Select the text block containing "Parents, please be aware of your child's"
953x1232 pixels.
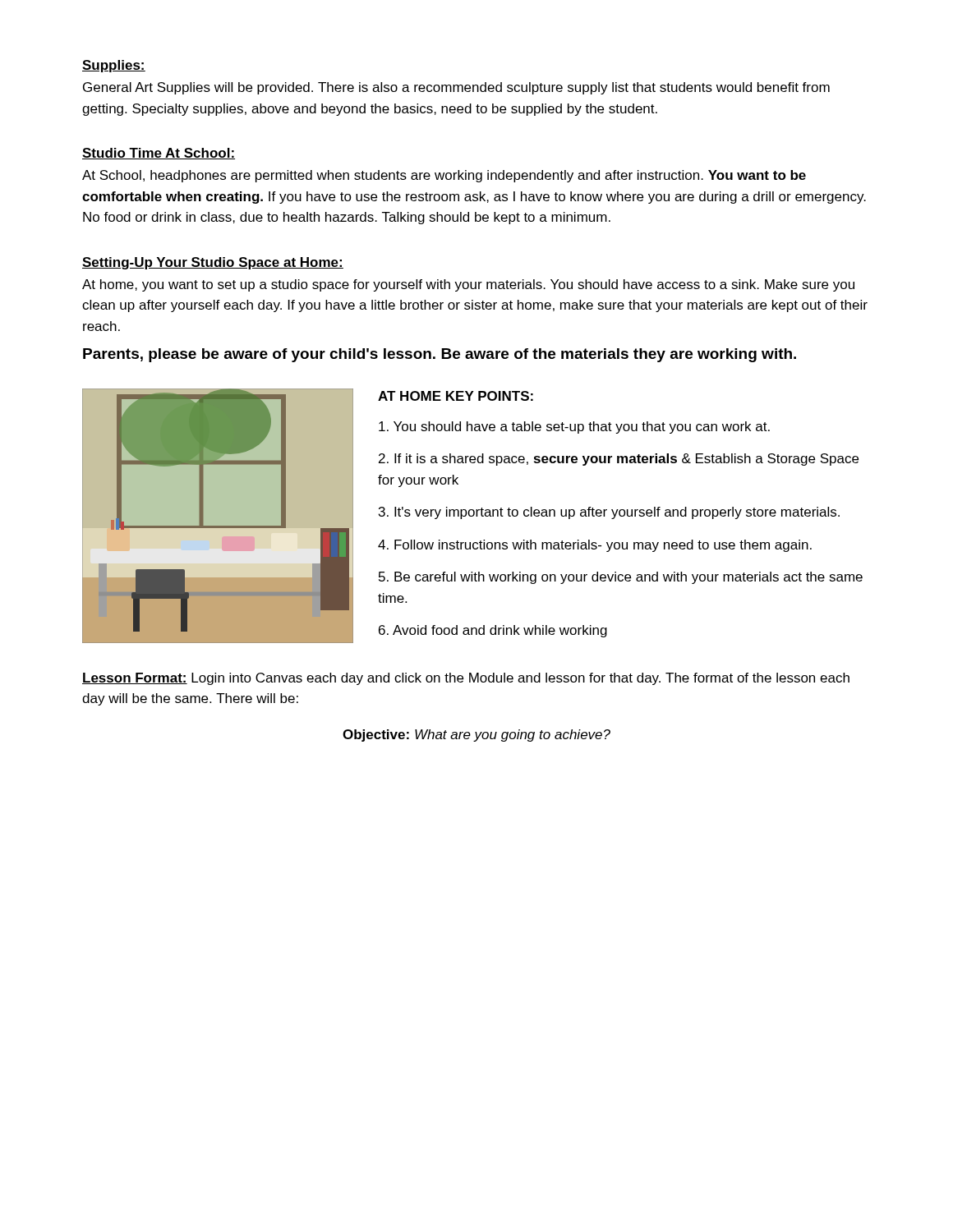(x=476, y=354)
